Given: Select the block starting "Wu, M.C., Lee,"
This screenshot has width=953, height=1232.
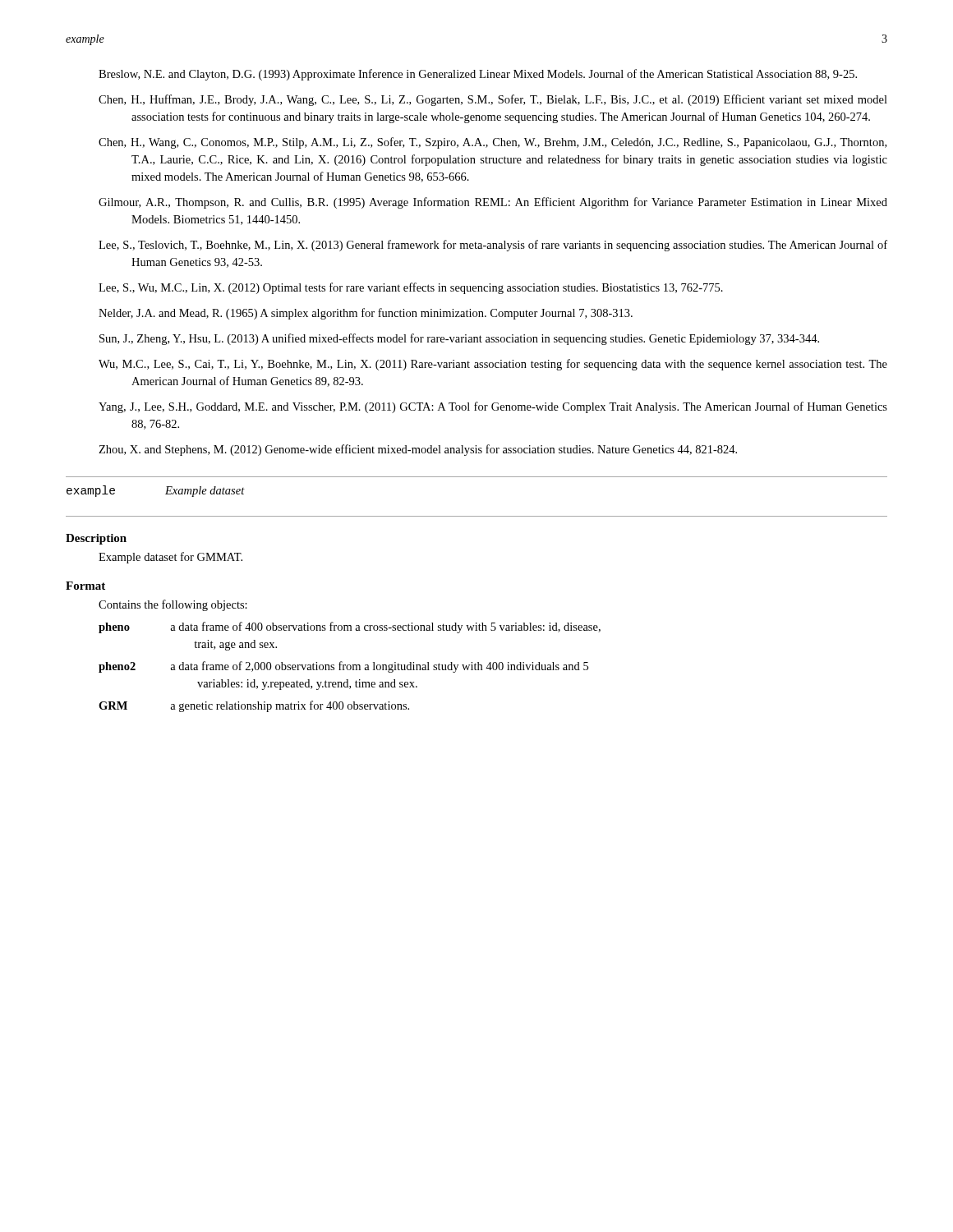Looking at the screenshot, I should click(493, 373).
